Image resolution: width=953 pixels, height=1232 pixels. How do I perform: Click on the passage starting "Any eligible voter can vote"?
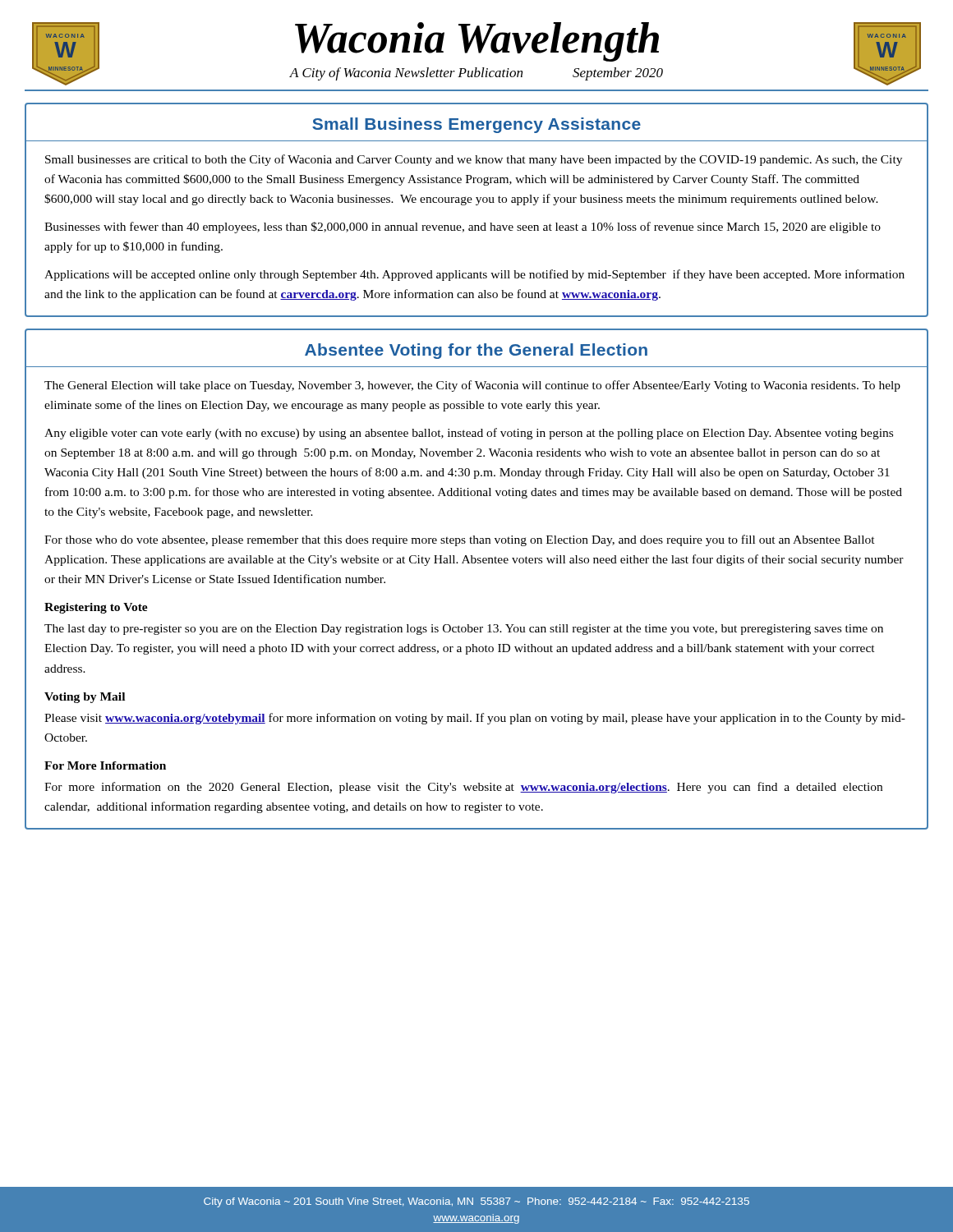pos(473,472)
